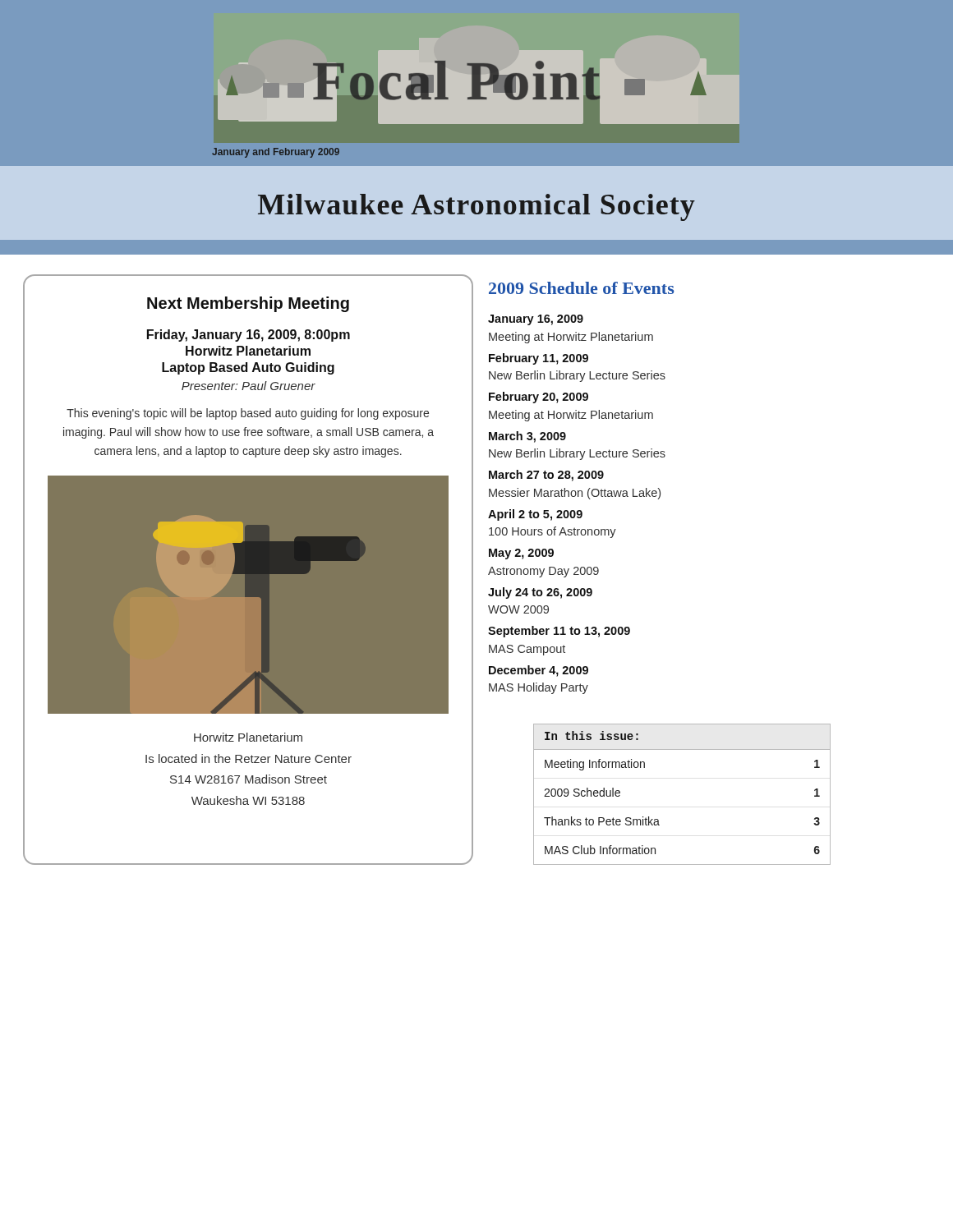
Task: Click on the text block starting "May 2, 2009 Astronomy Day 2009"
Action: (x=544, y=562)
